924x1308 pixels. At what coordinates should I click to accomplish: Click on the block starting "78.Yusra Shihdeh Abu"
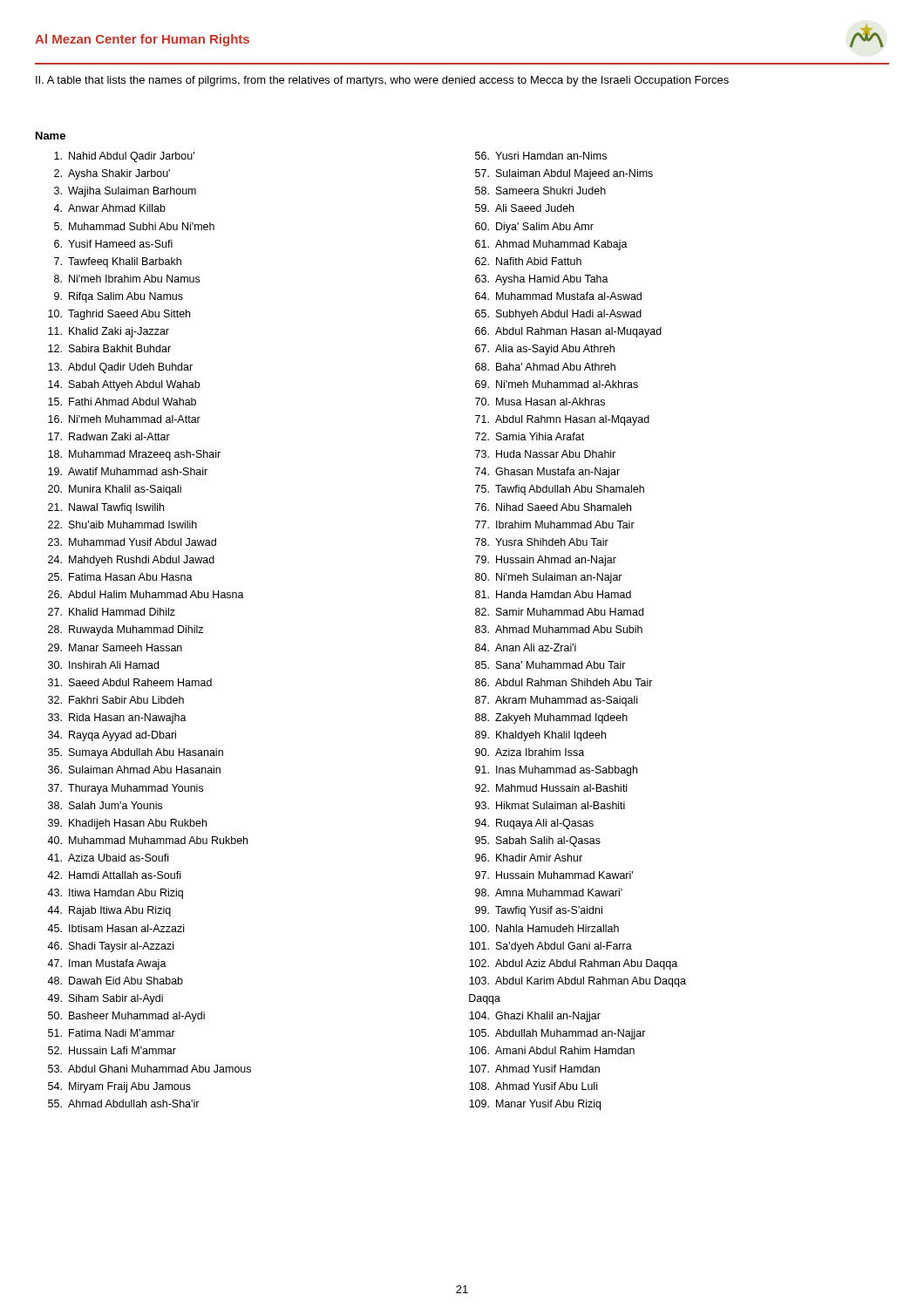point(542,542)
